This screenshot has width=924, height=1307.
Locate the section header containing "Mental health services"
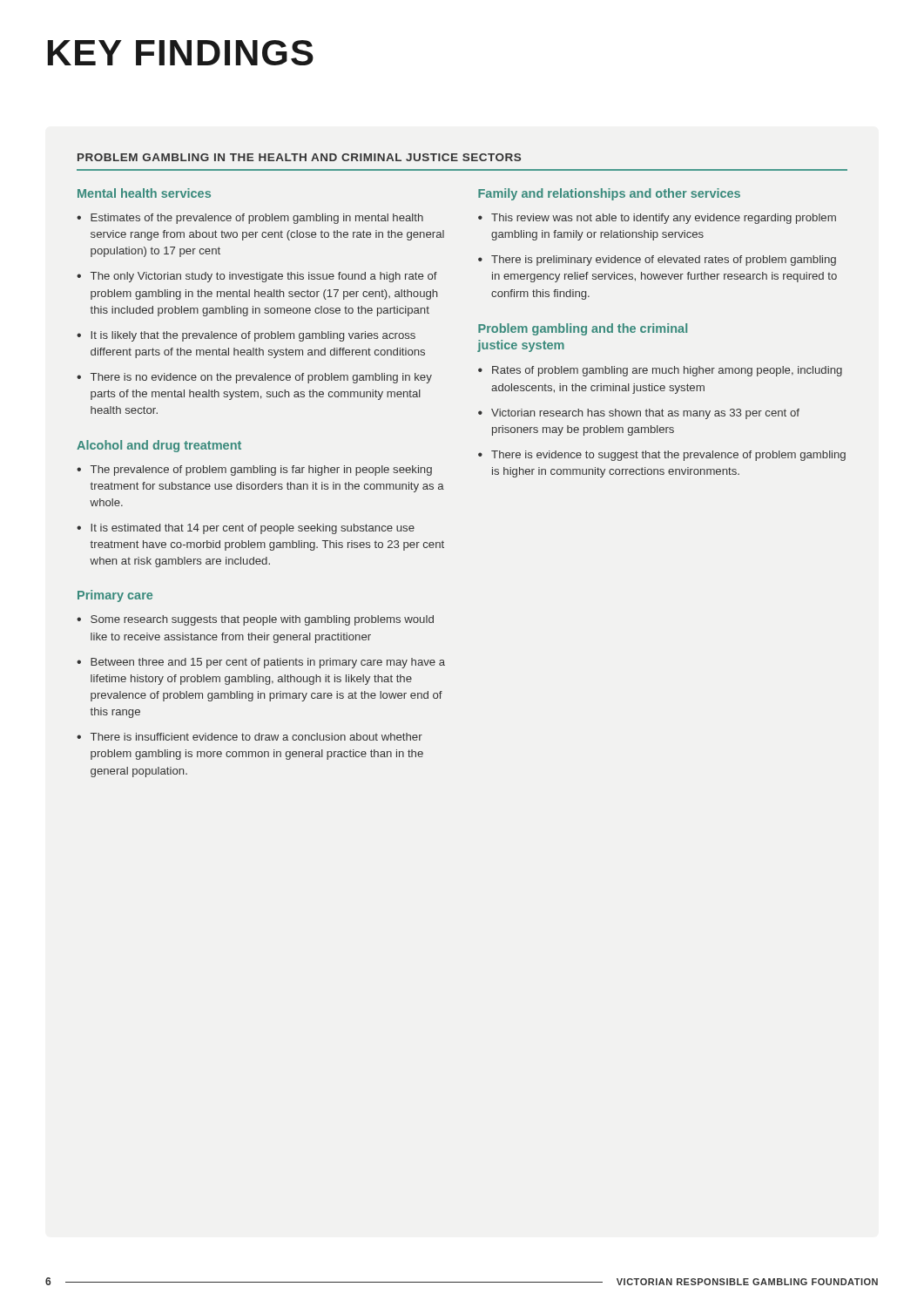coord(144,193)
